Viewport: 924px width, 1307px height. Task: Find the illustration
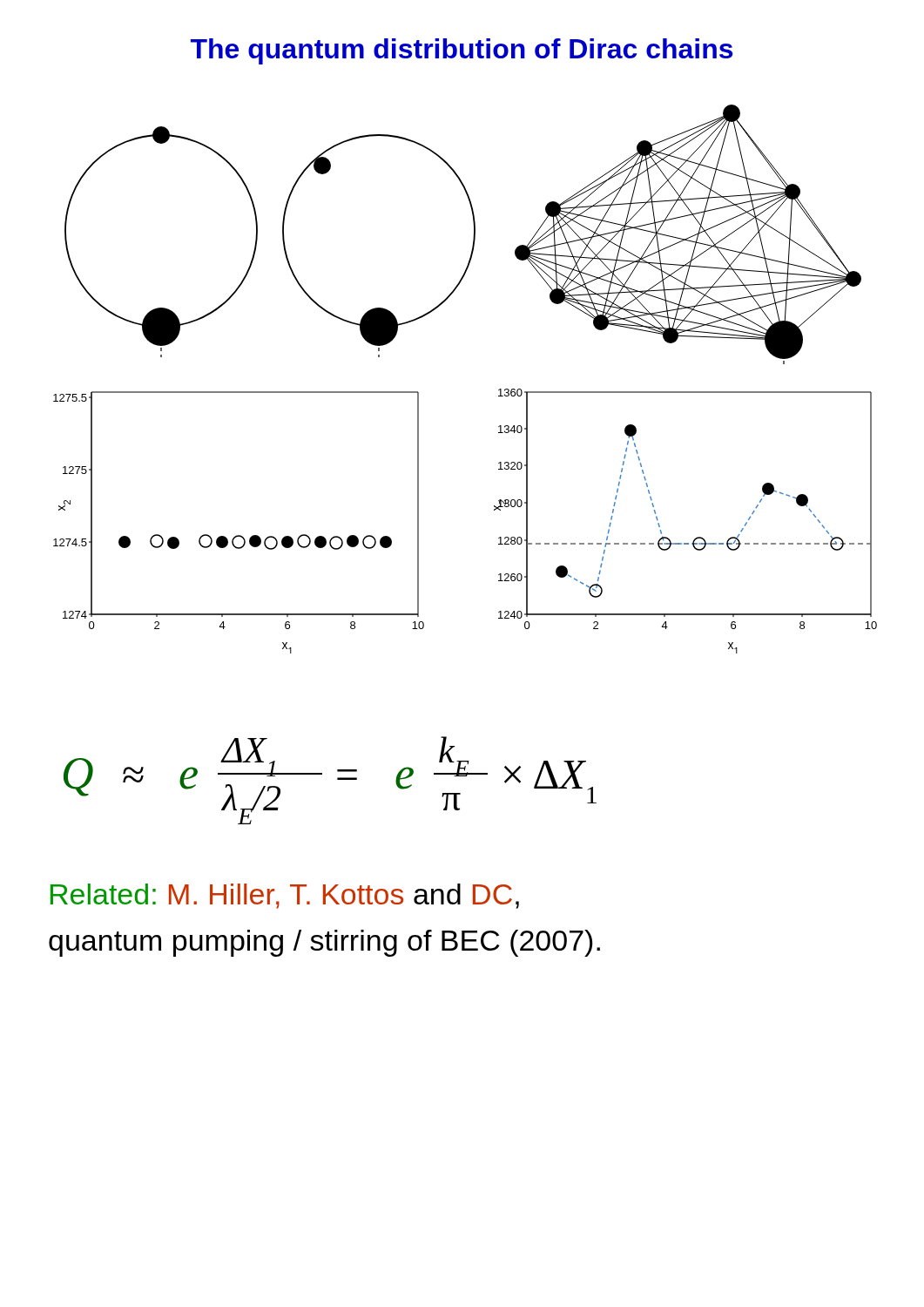pos(462,227)
